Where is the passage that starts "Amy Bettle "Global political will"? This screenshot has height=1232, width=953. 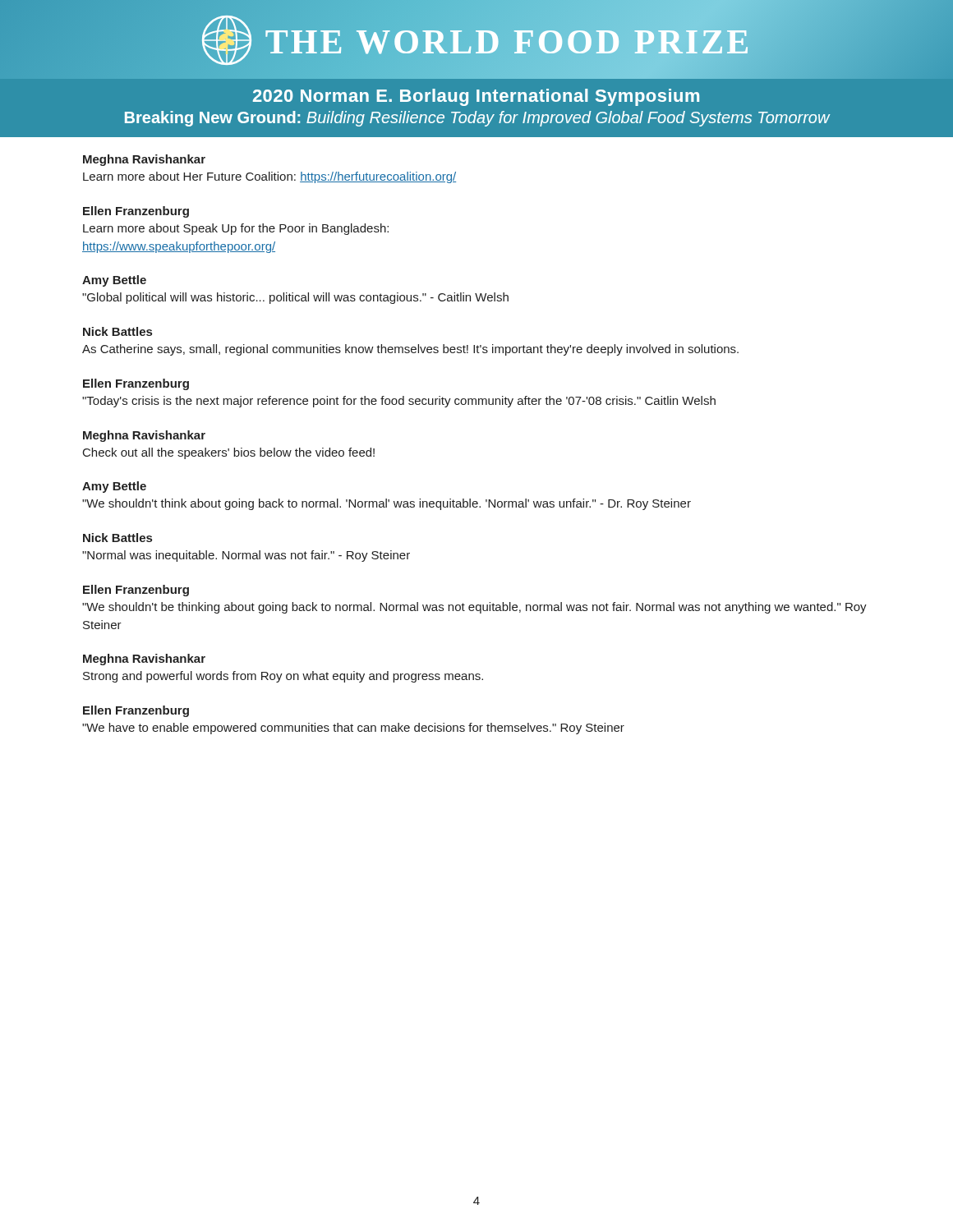[476, 290]
